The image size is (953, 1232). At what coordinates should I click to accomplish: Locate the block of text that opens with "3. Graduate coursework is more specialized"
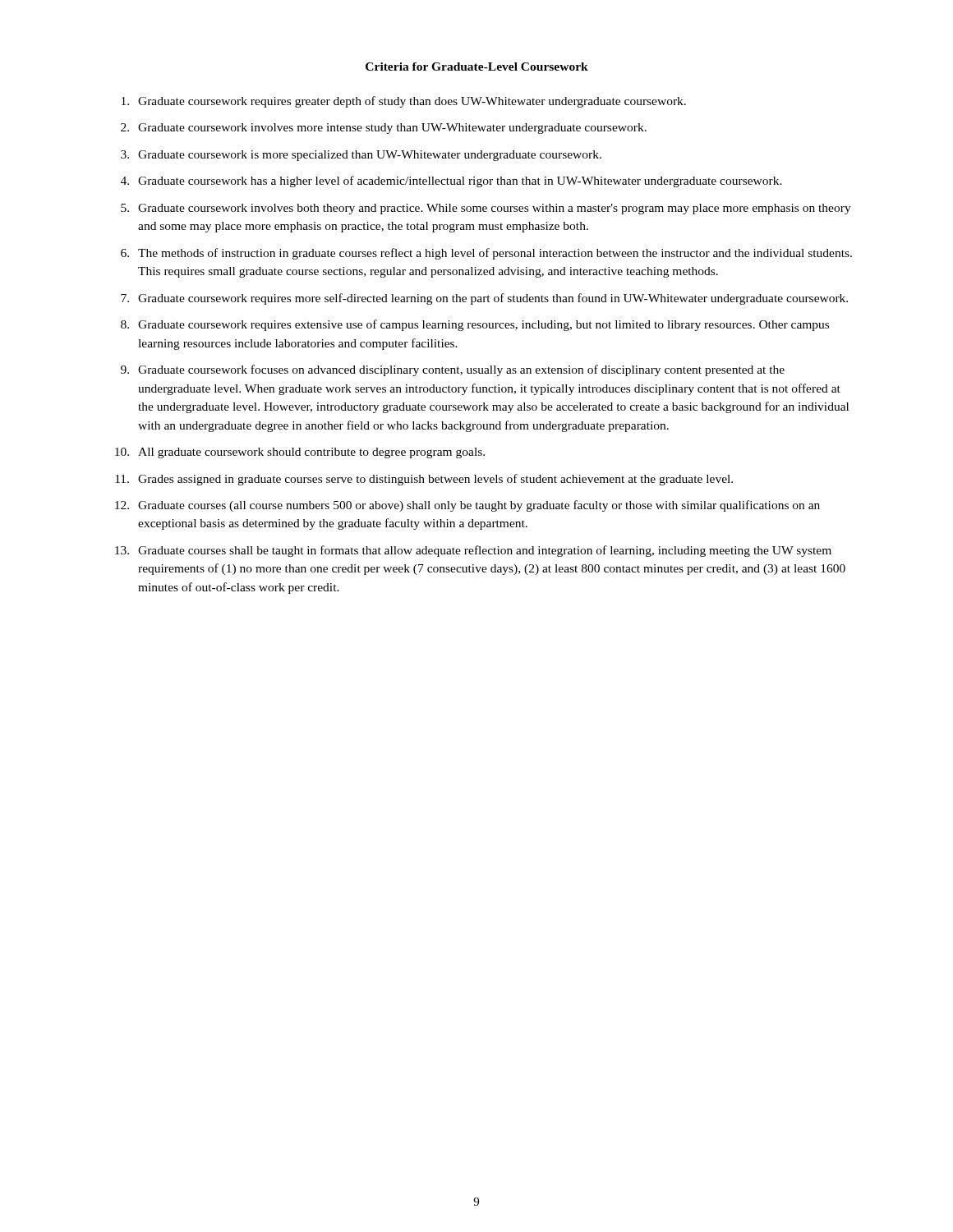[476, 155]
